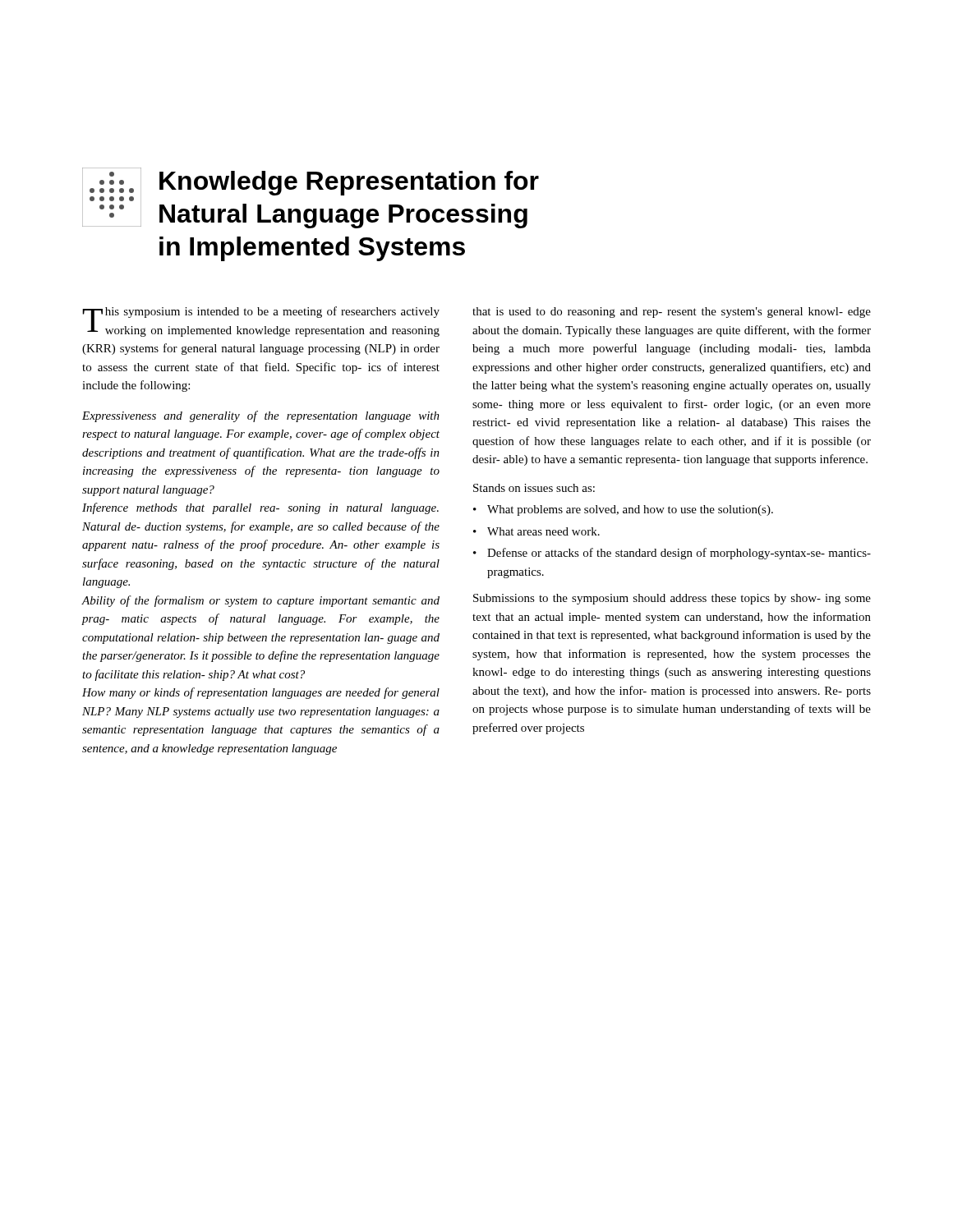Select the text block with the text "Ability of the formalism or system"

pos(261,637)
